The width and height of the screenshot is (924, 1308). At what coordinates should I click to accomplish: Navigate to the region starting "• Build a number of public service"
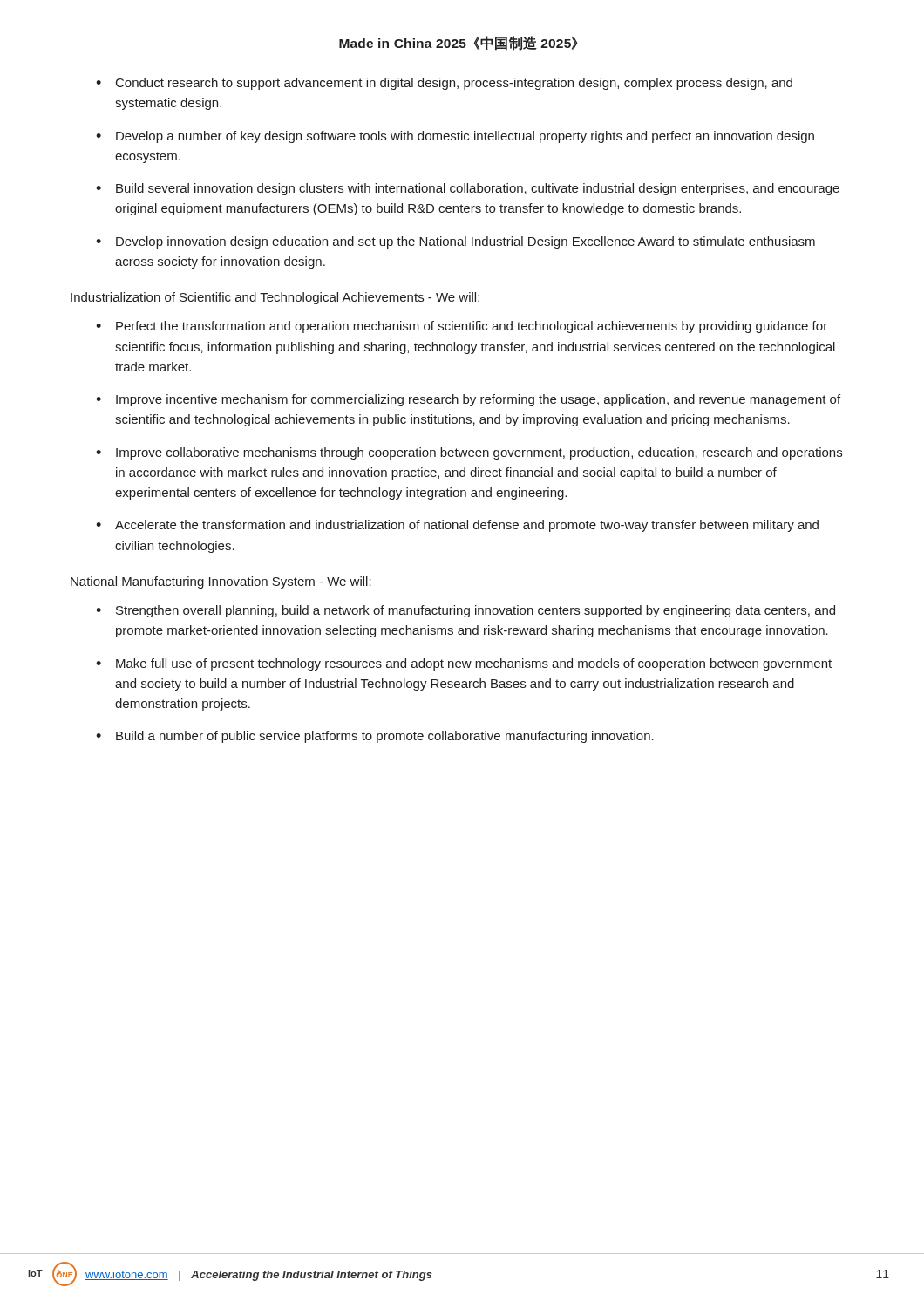click(375, 737)
